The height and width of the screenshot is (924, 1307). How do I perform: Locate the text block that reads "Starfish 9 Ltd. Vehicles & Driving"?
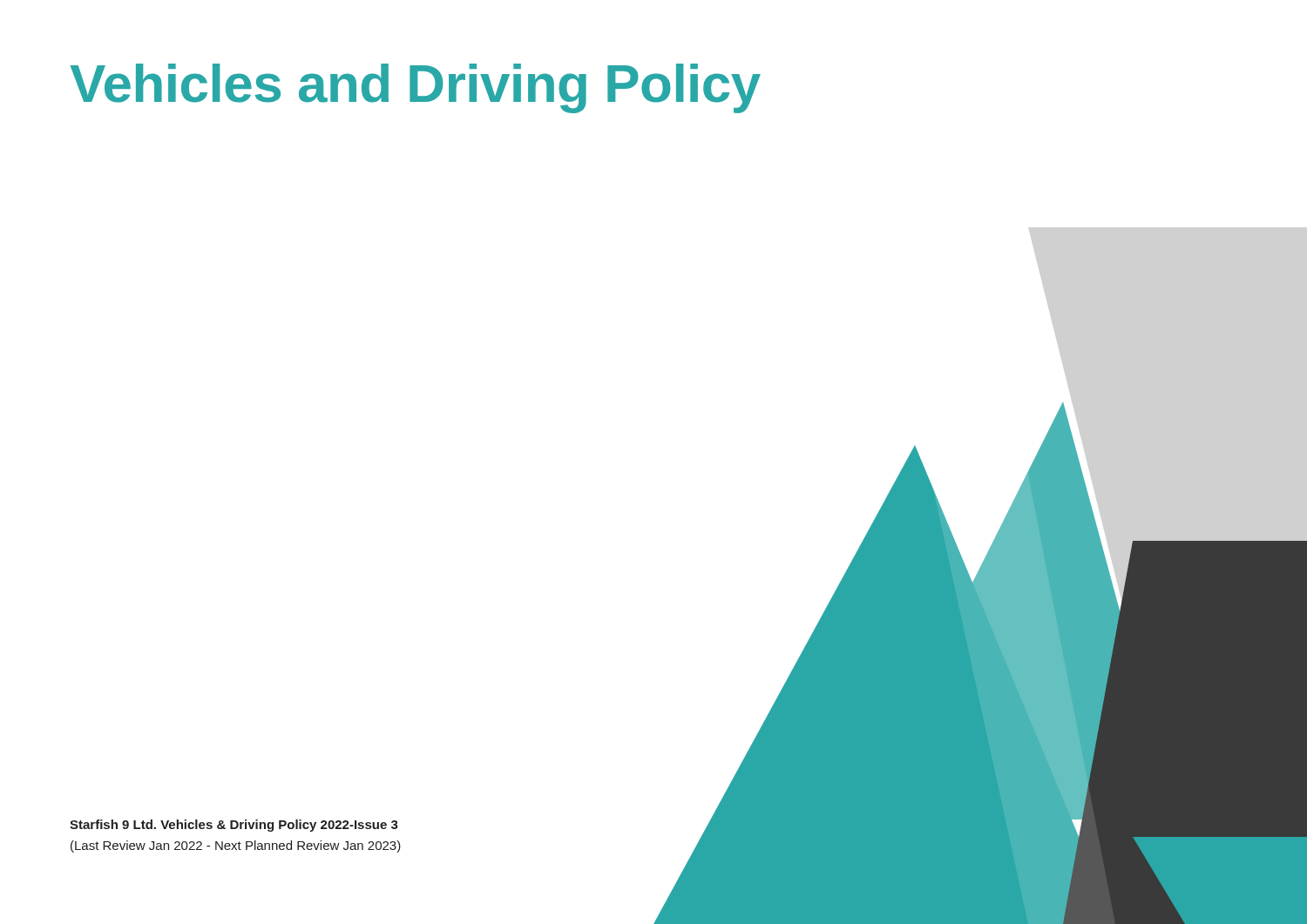(235, 835)
